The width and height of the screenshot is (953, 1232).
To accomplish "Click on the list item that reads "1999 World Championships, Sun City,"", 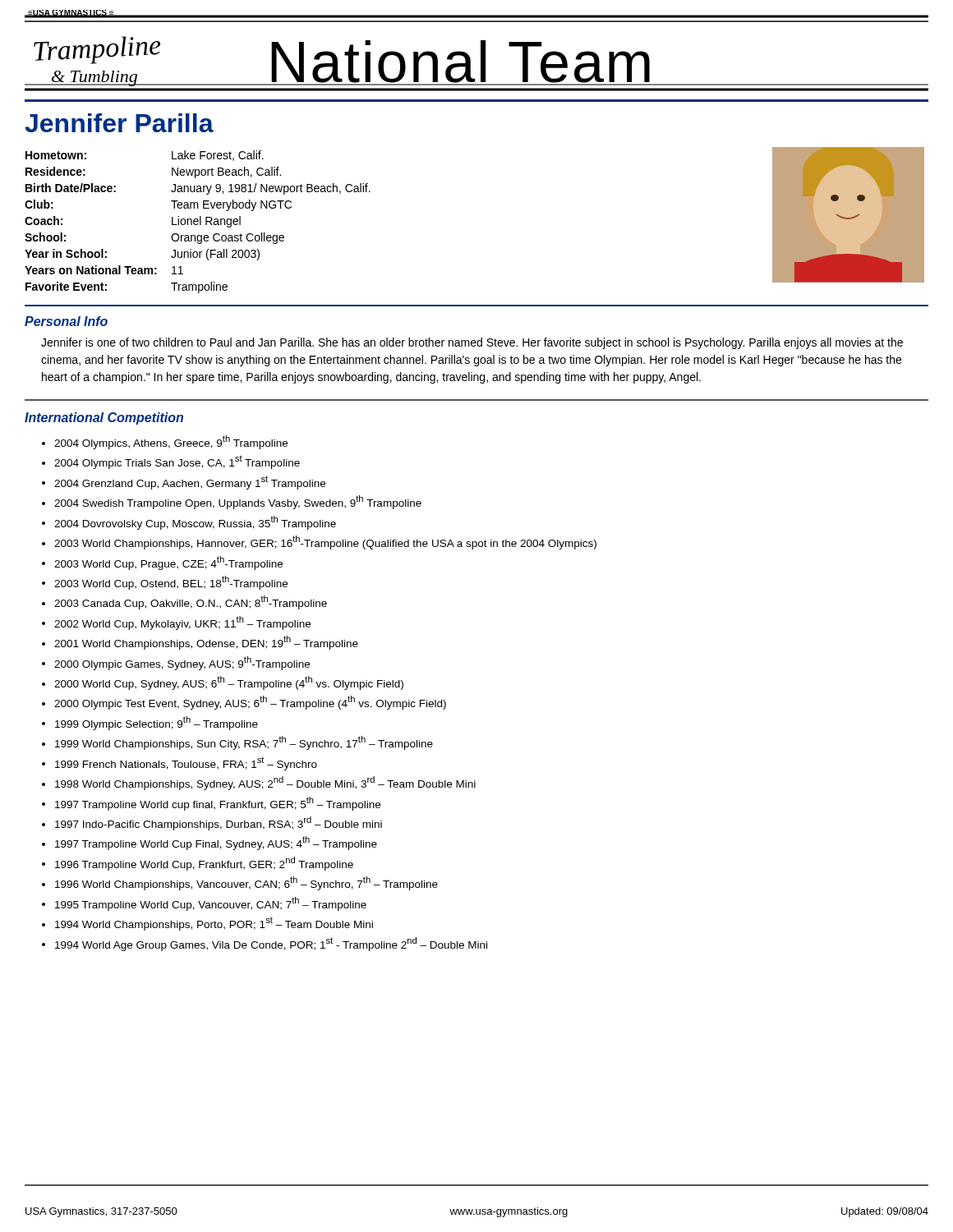I will 244,742.
